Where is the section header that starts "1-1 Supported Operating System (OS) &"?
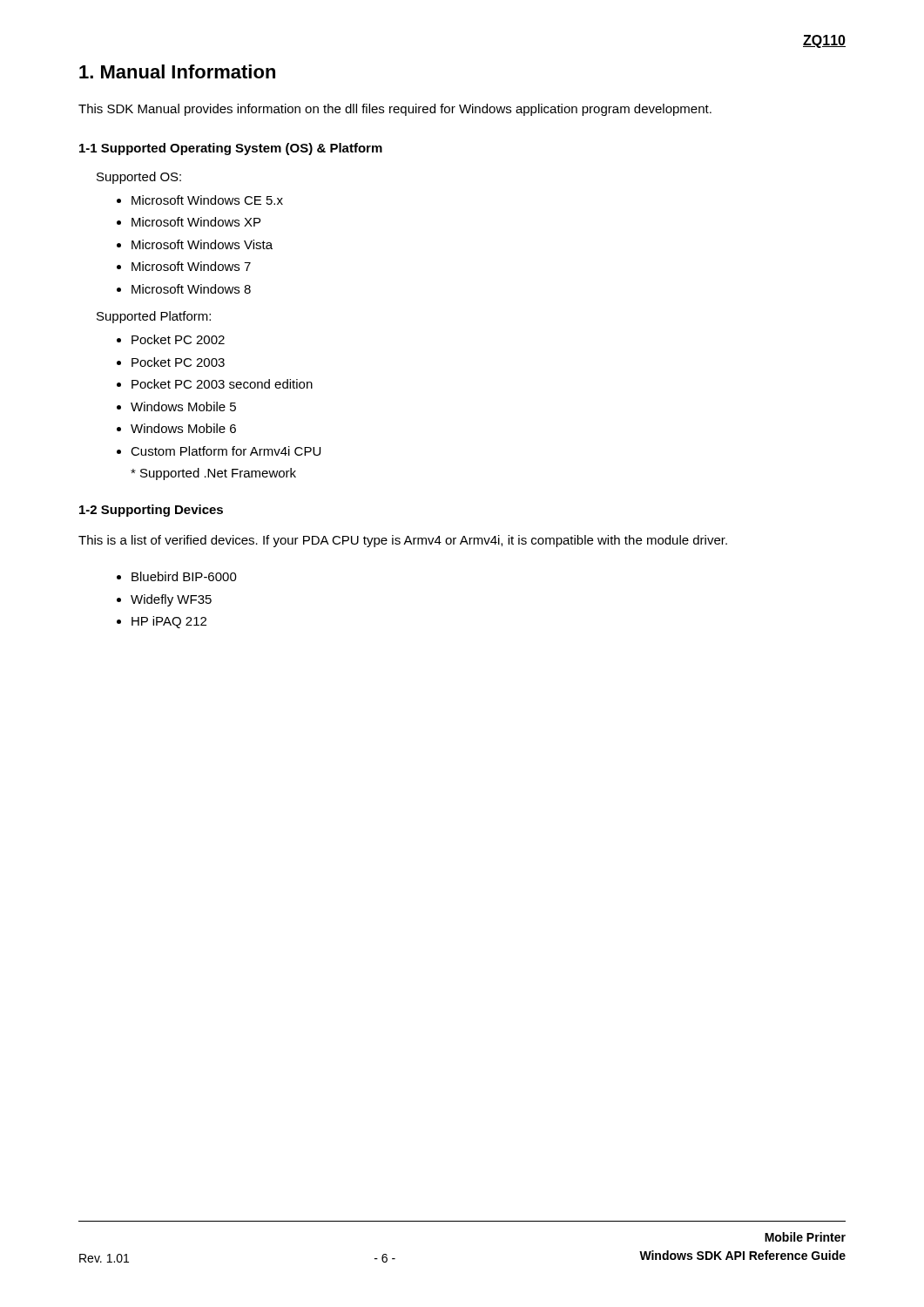The width and height of the screenshot is (924, 1307). 230,147
